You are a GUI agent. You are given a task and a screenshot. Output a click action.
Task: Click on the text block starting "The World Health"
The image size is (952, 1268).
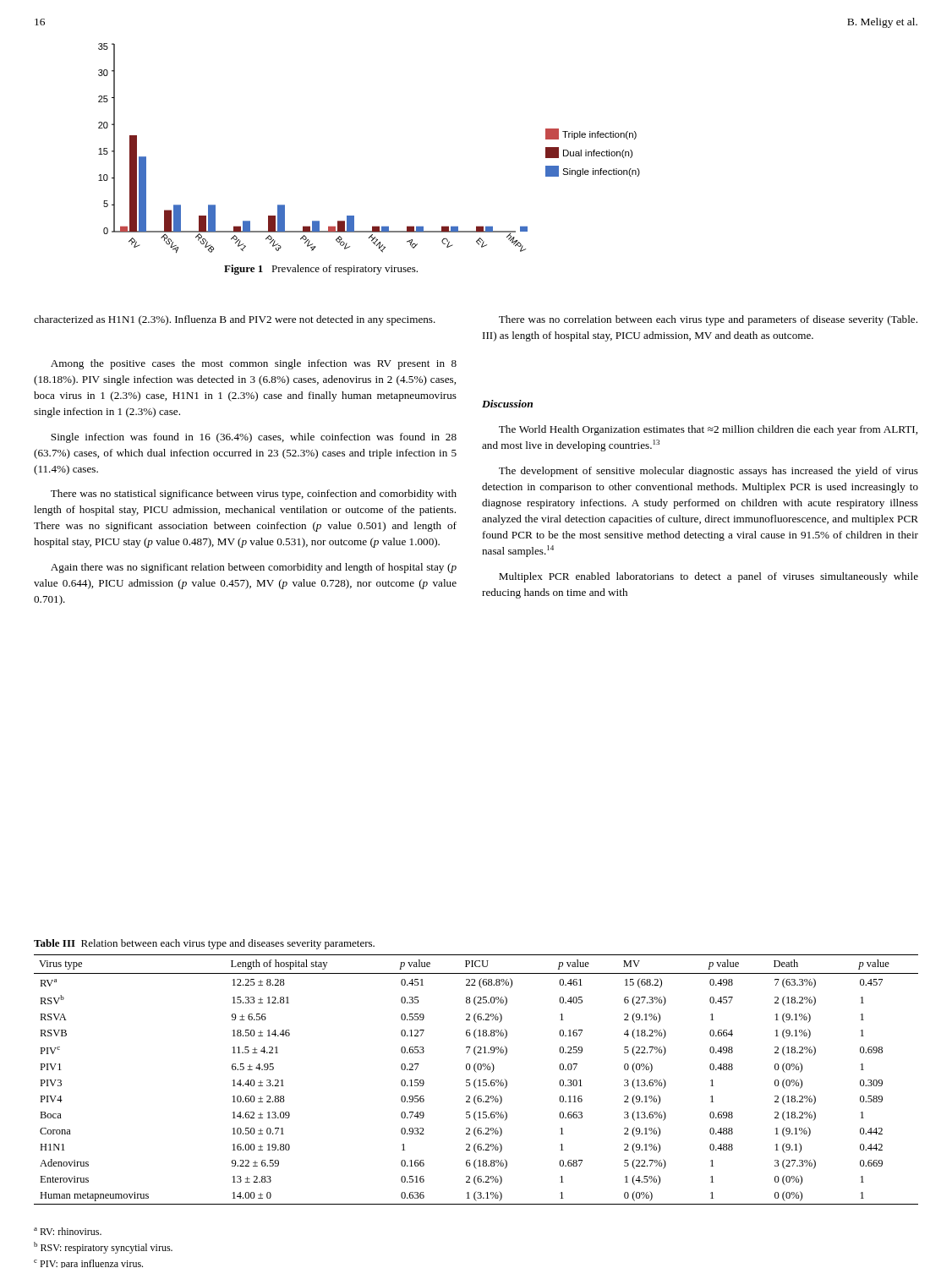coord(700,511)
